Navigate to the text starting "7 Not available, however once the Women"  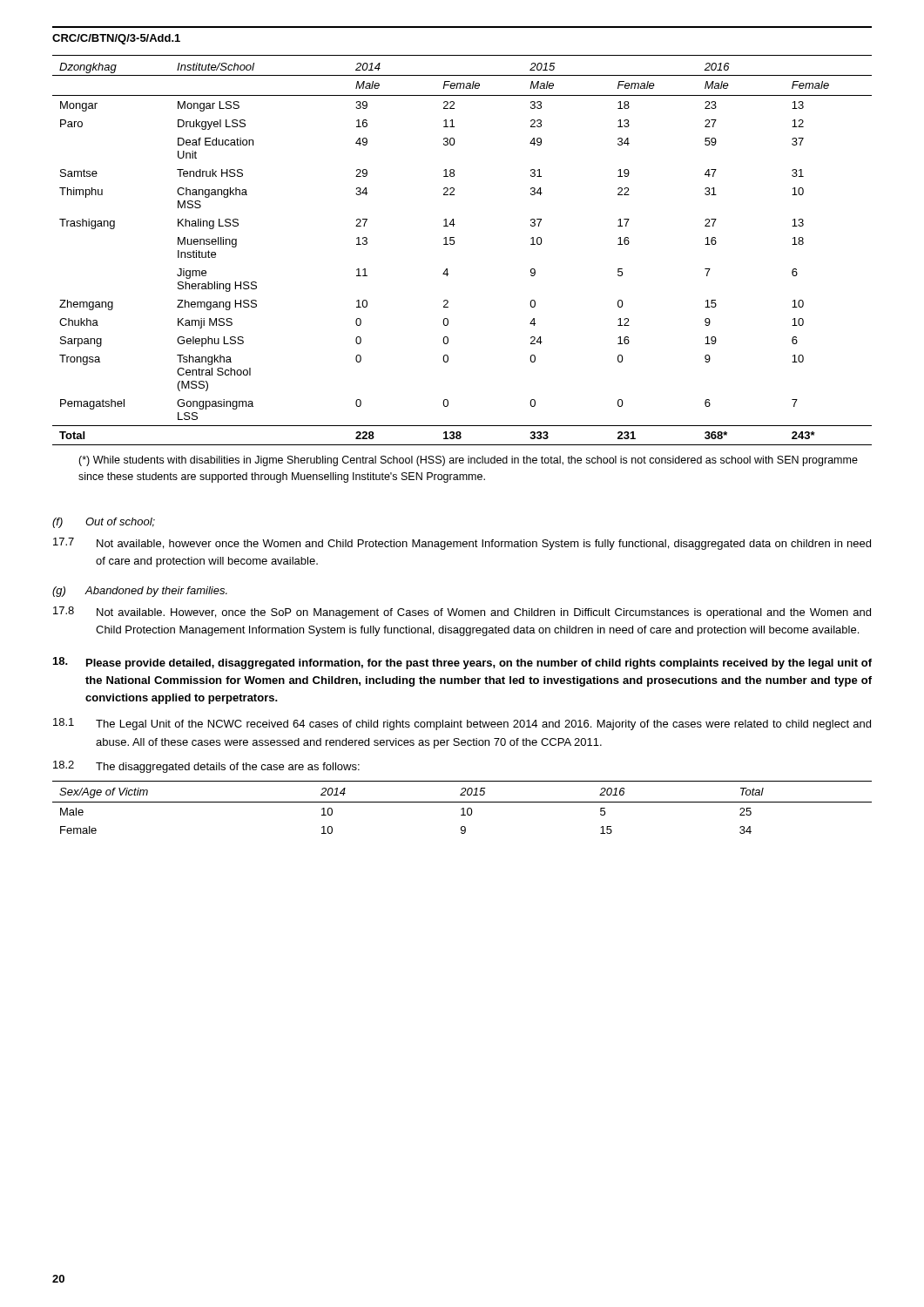coord(462,552)
